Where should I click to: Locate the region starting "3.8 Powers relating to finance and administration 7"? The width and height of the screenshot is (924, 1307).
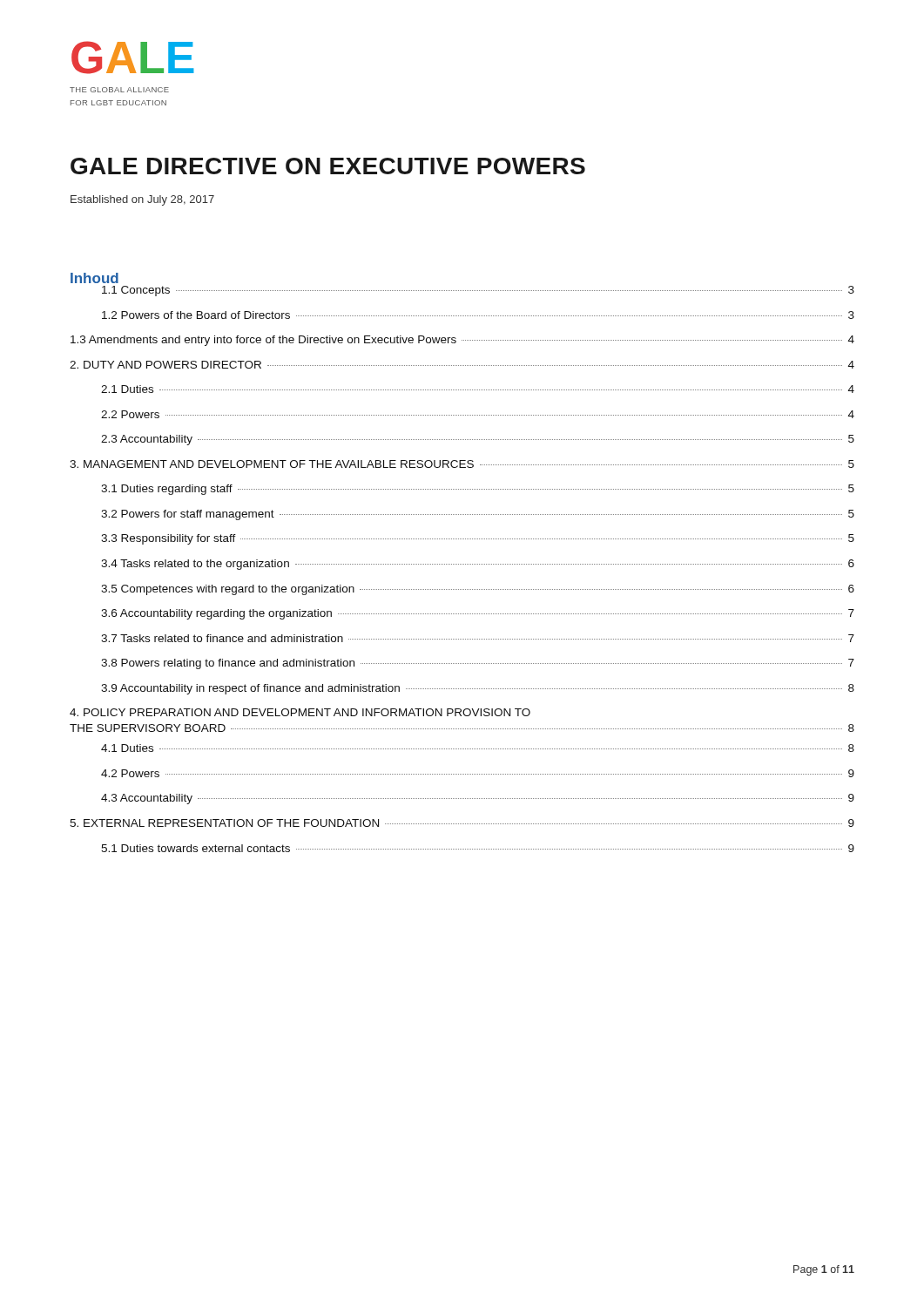coord(478,663)
